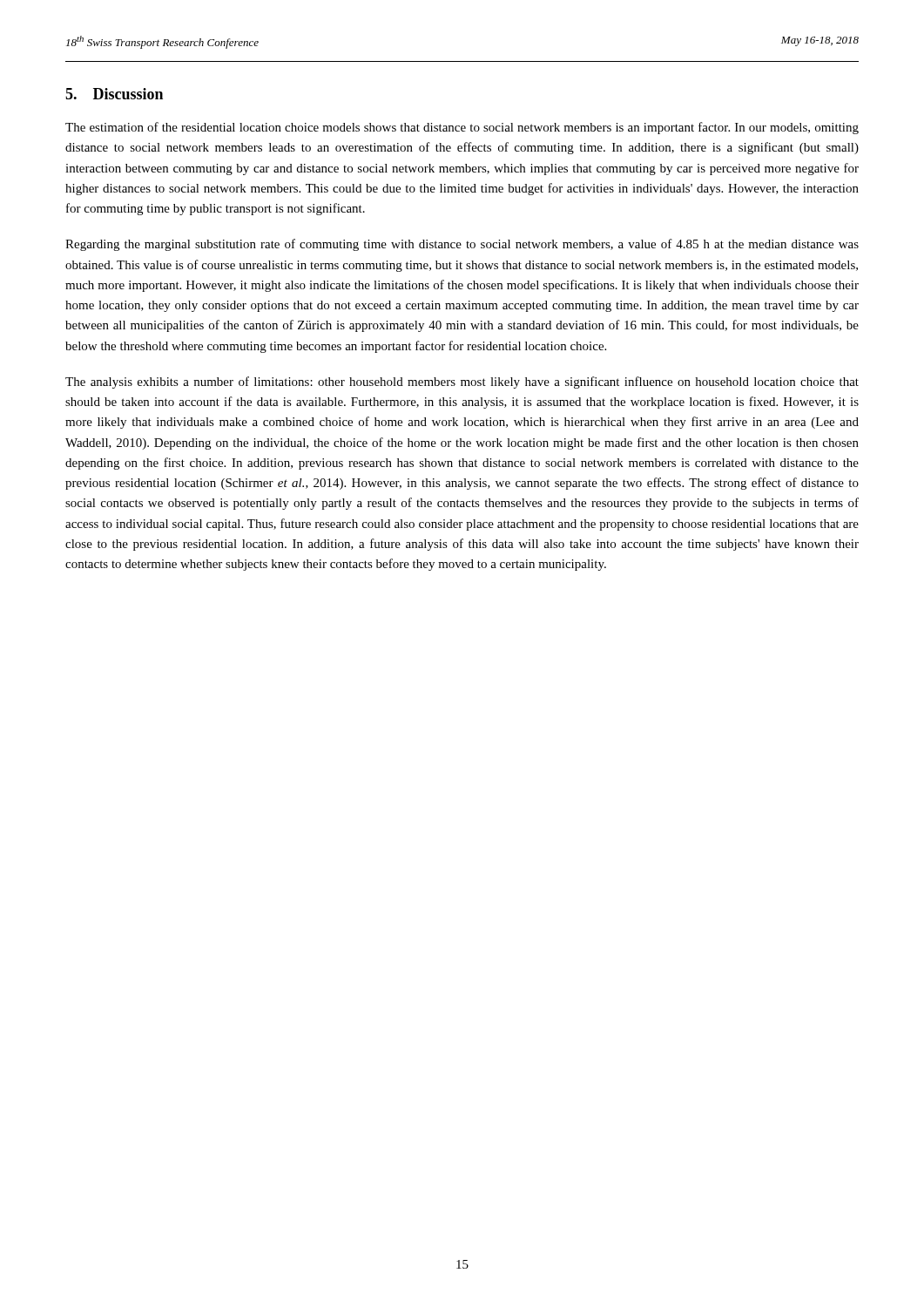Select the text block that says "The estimation of"
The image size is (924, 1307).
462,168
